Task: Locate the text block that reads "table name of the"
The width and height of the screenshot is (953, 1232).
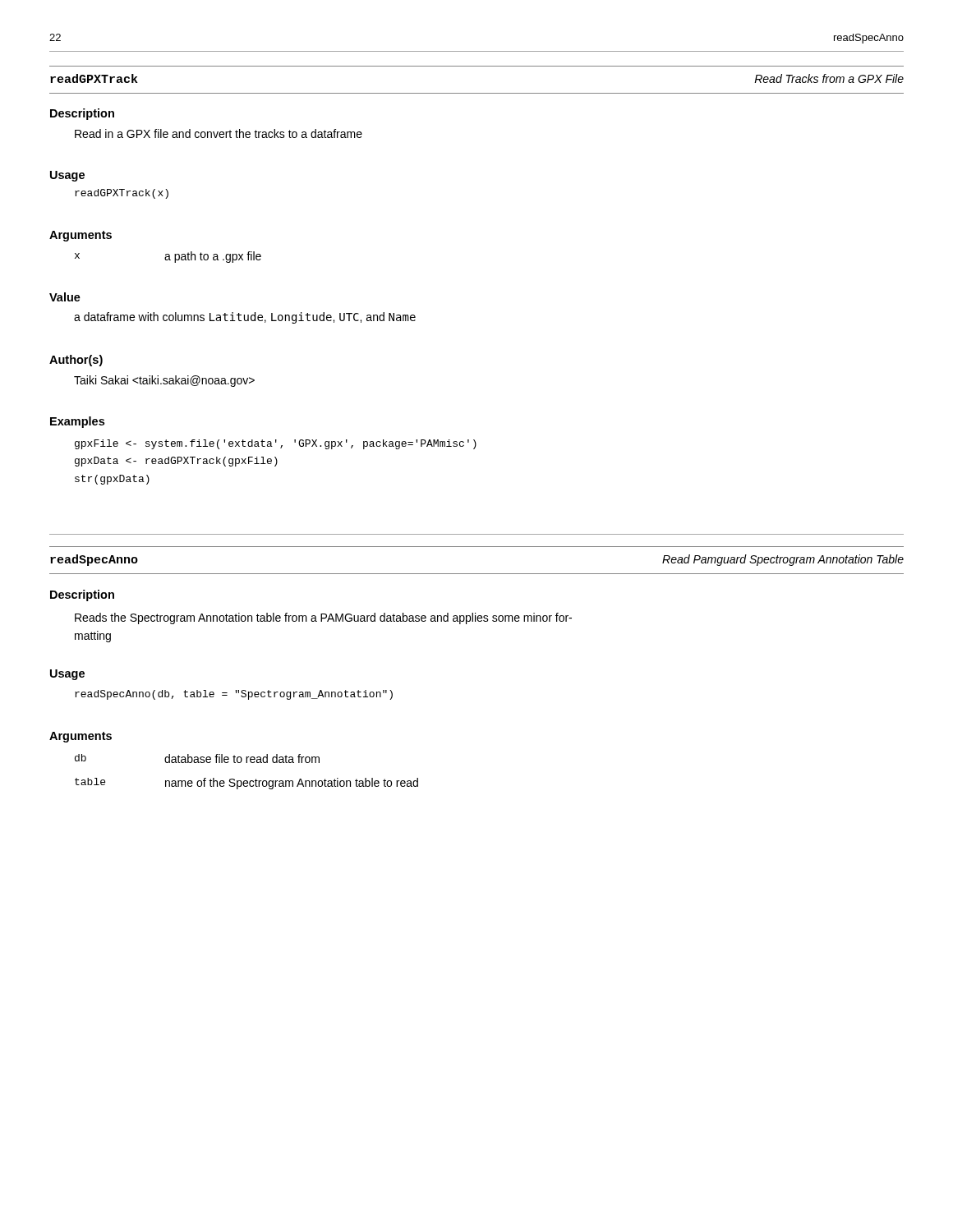Action: tap(246, 783)
